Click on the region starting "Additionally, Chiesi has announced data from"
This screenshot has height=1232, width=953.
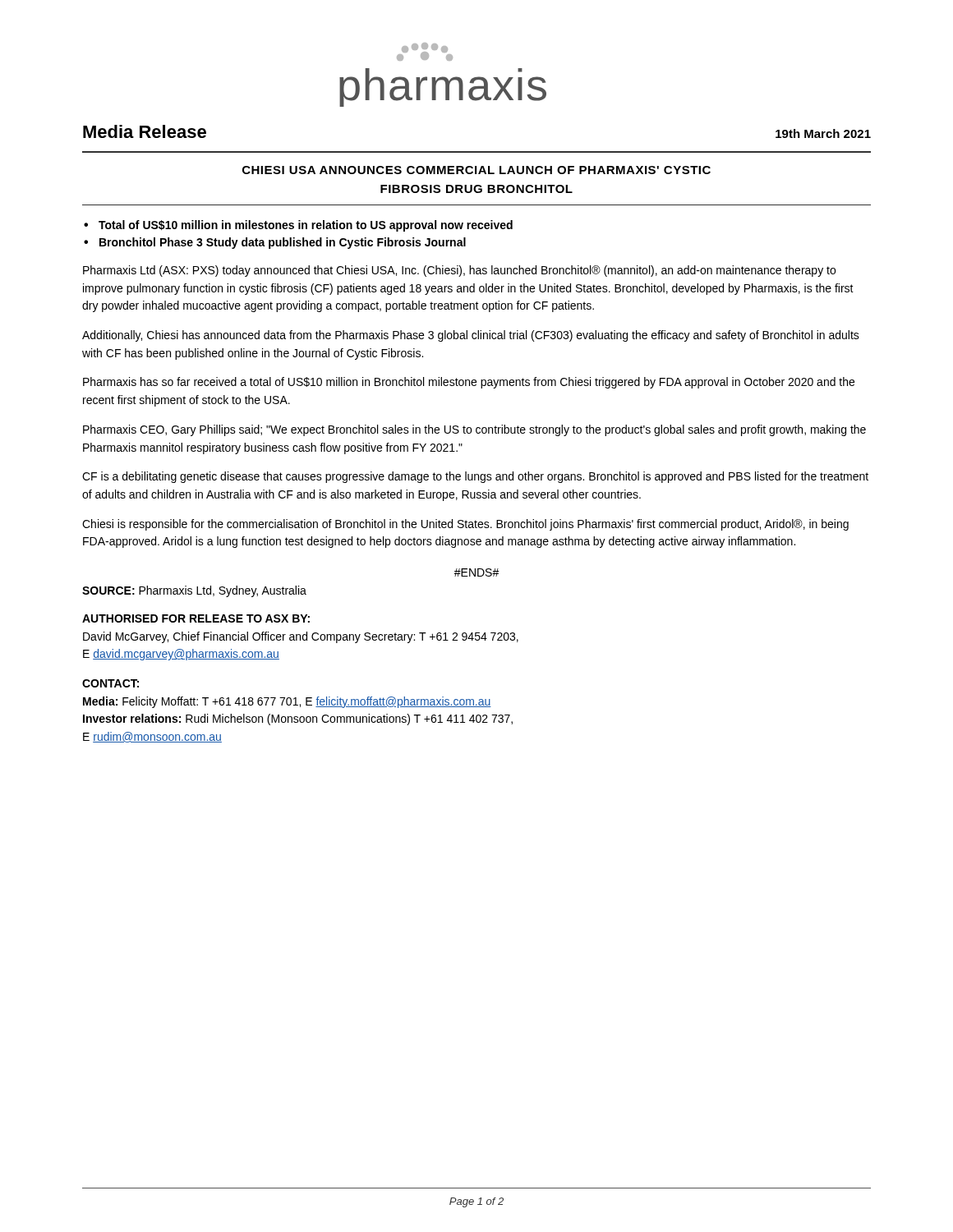tap(471, 344)
